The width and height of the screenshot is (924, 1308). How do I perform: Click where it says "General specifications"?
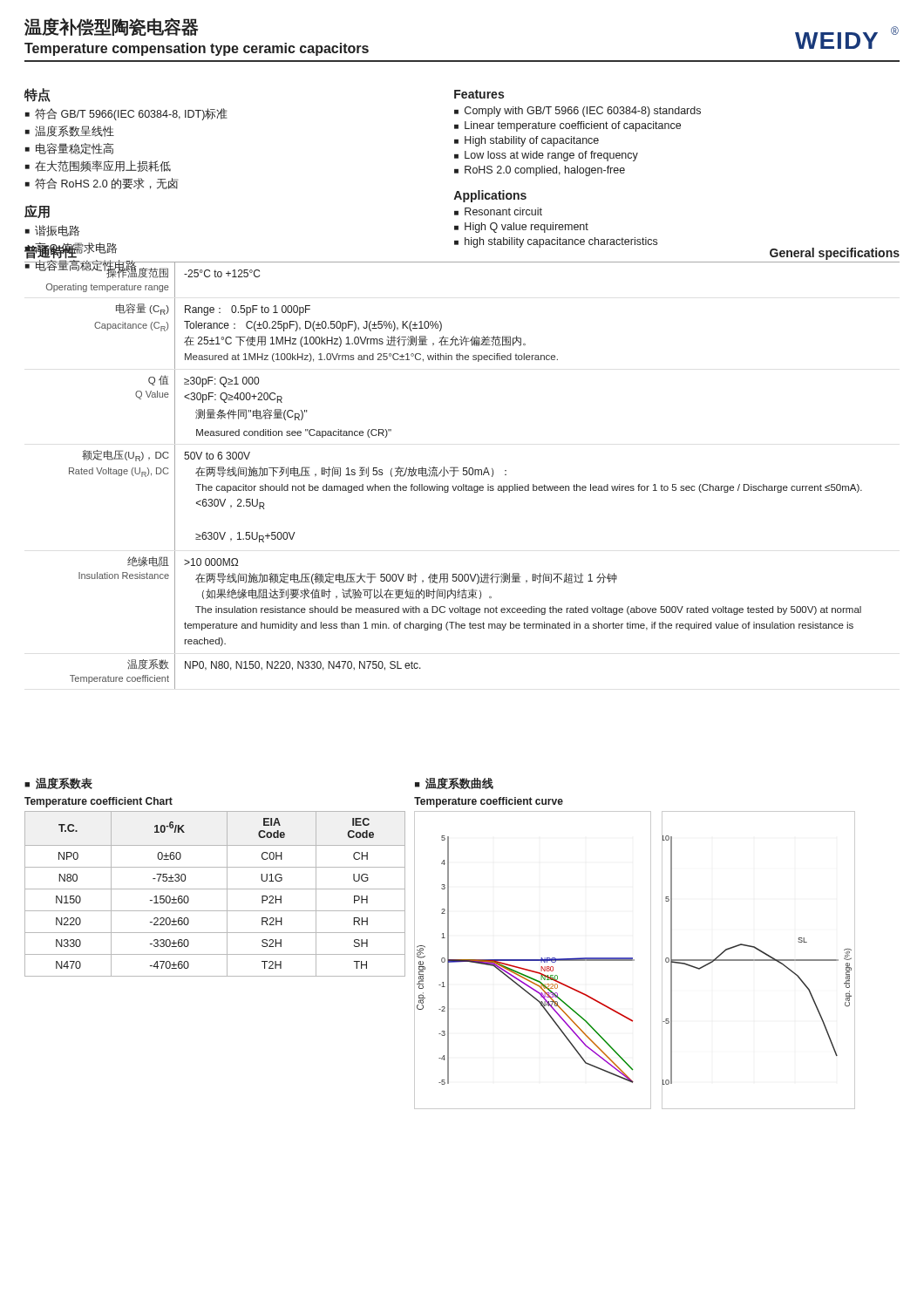point(834,252)
